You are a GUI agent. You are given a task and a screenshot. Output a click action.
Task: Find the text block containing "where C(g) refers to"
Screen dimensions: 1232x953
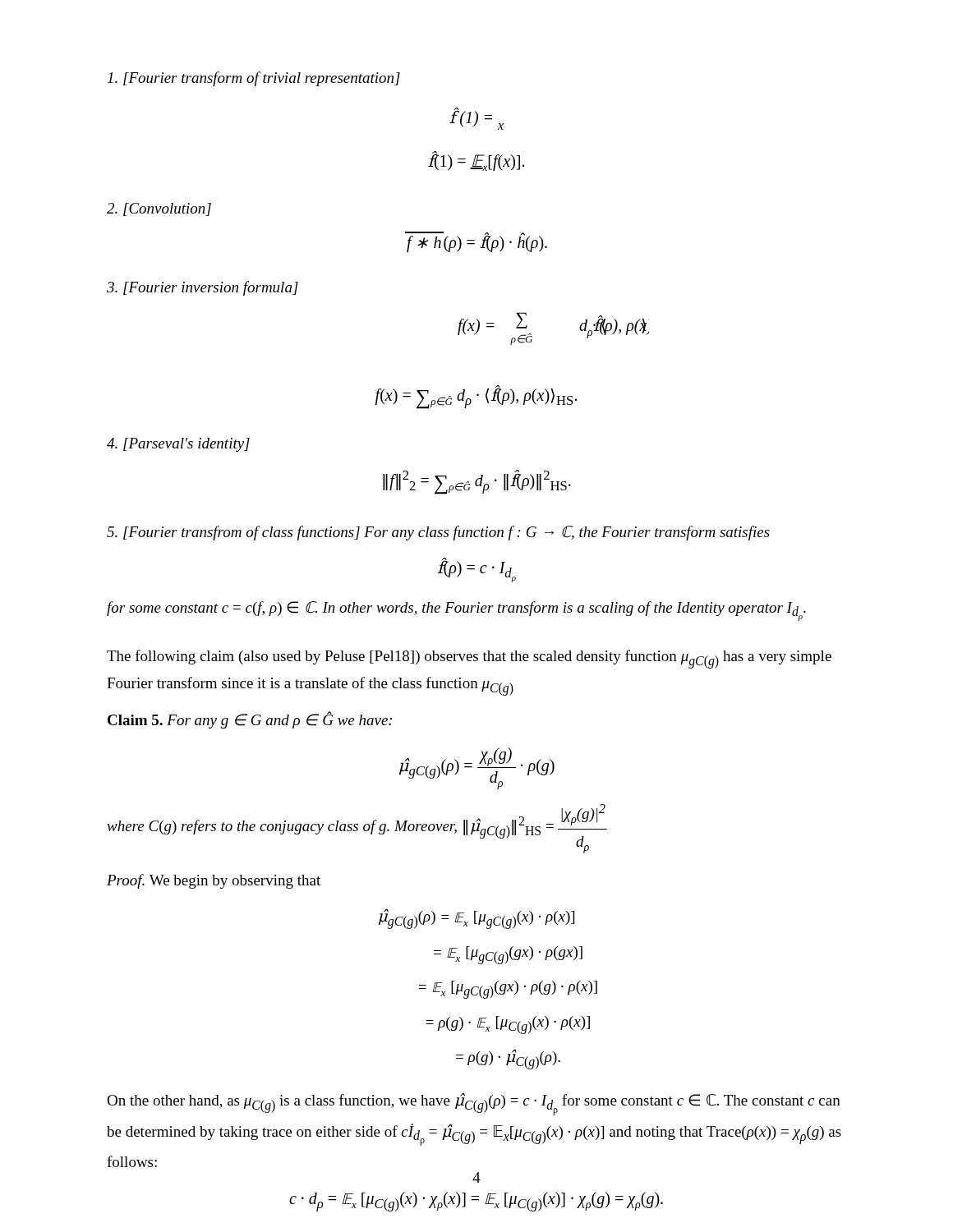[x=357, y=828]
